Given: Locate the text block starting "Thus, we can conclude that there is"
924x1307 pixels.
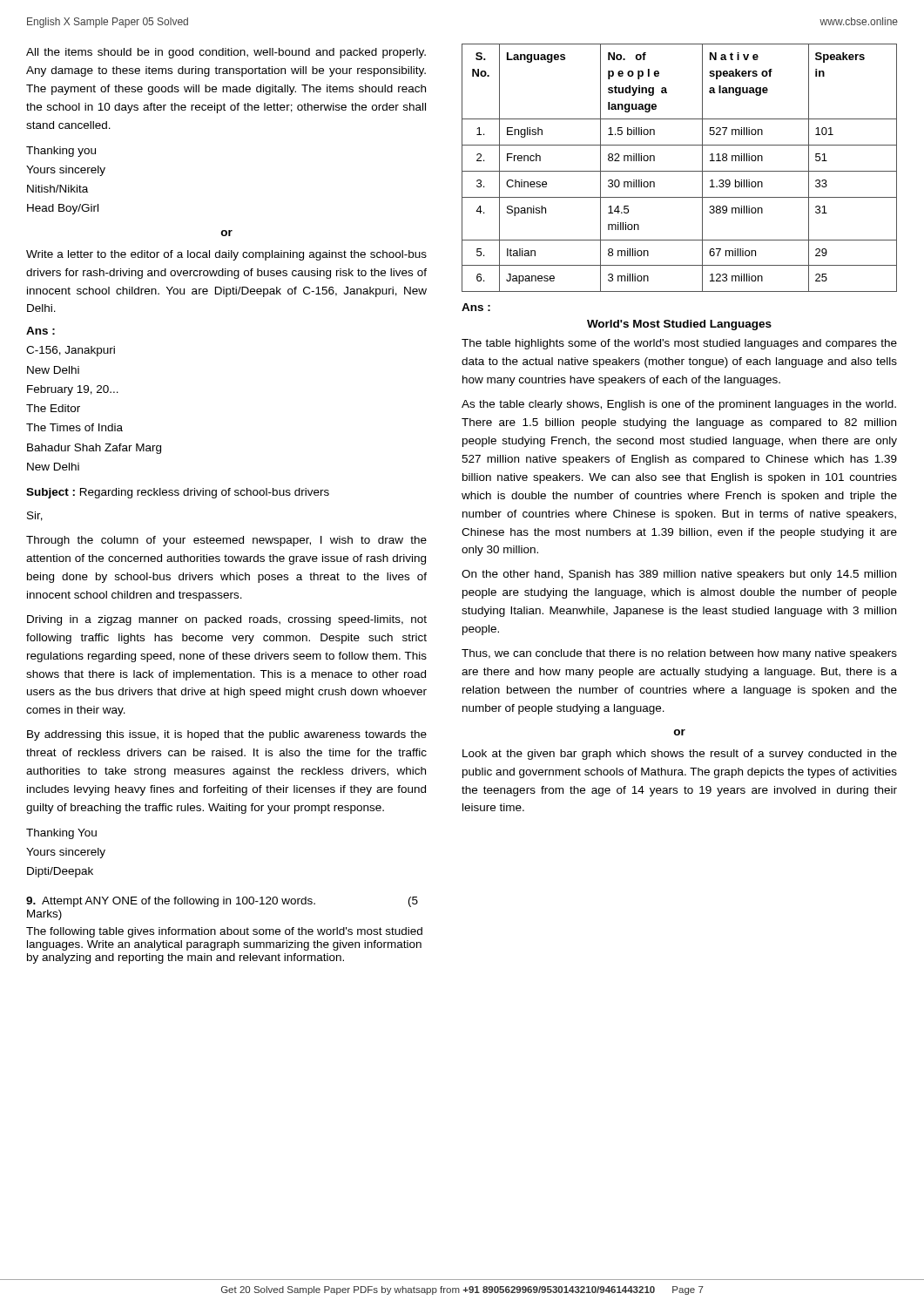Looking at the screenshot, I should [679, 680].
